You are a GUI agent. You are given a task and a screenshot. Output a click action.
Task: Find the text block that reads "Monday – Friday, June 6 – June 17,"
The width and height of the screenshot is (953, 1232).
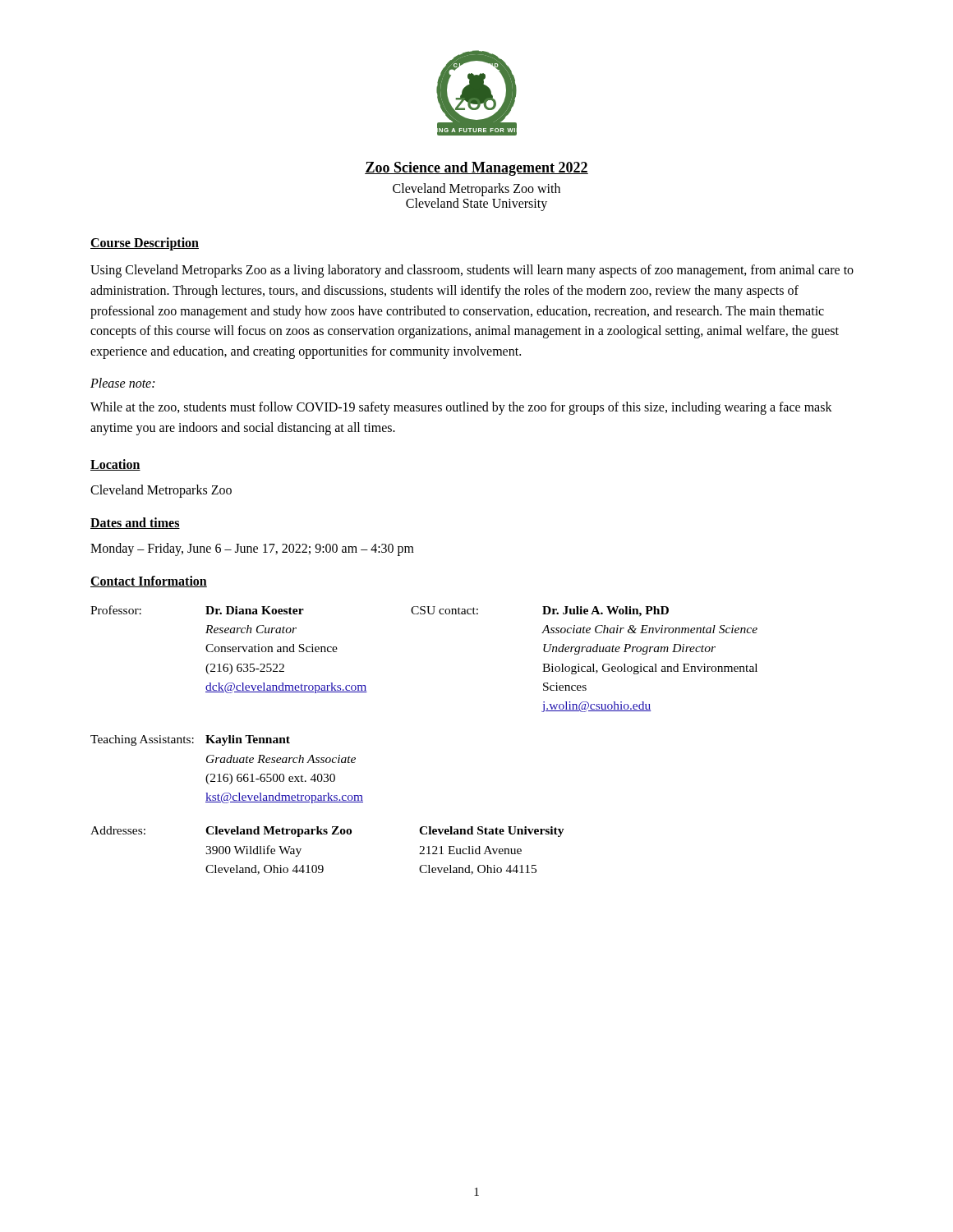tap(252, 548)
